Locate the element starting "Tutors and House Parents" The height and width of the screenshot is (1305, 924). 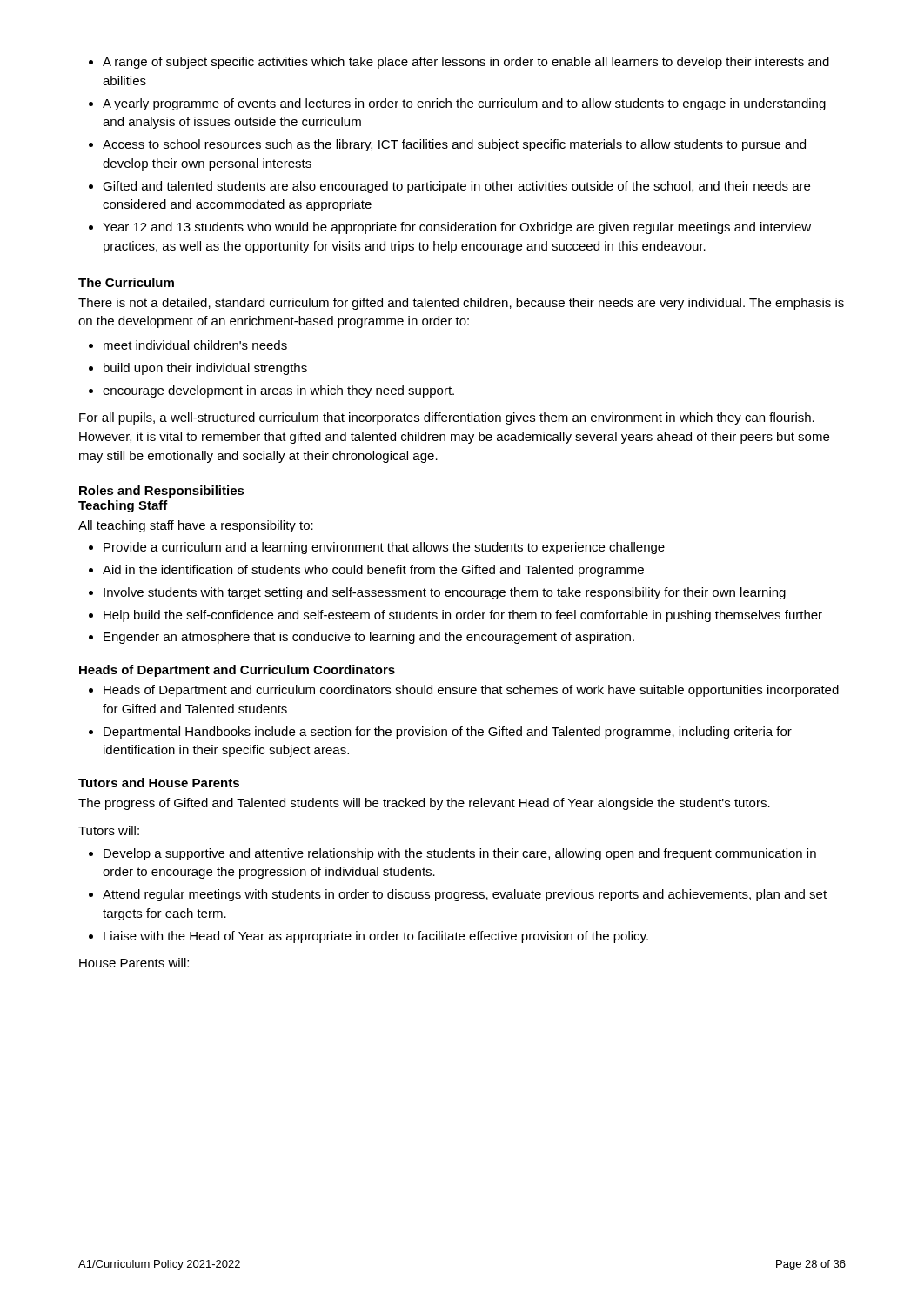click(159, 783)
